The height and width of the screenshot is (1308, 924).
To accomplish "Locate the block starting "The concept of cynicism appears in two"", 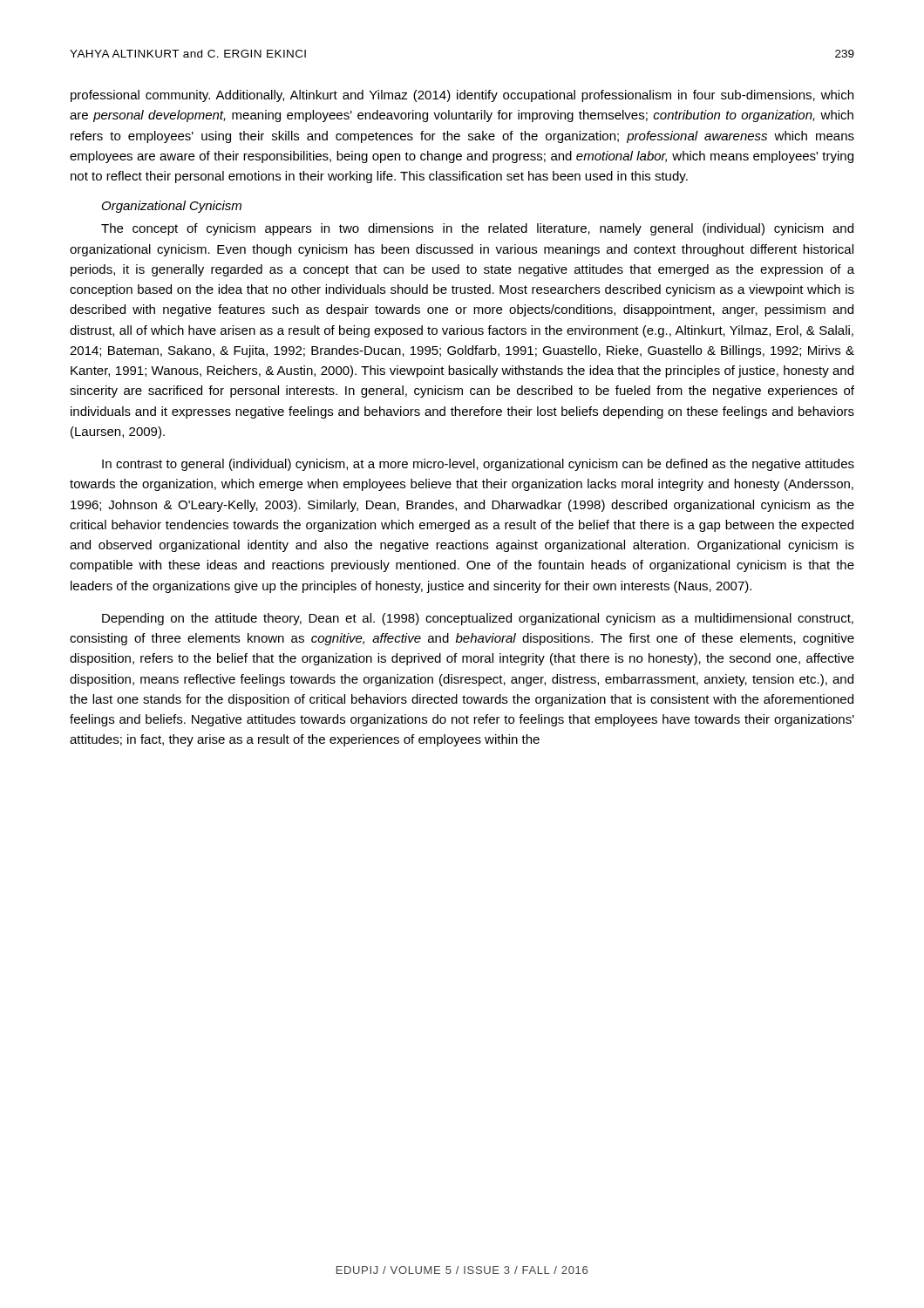I will click(x=462, y=484).
